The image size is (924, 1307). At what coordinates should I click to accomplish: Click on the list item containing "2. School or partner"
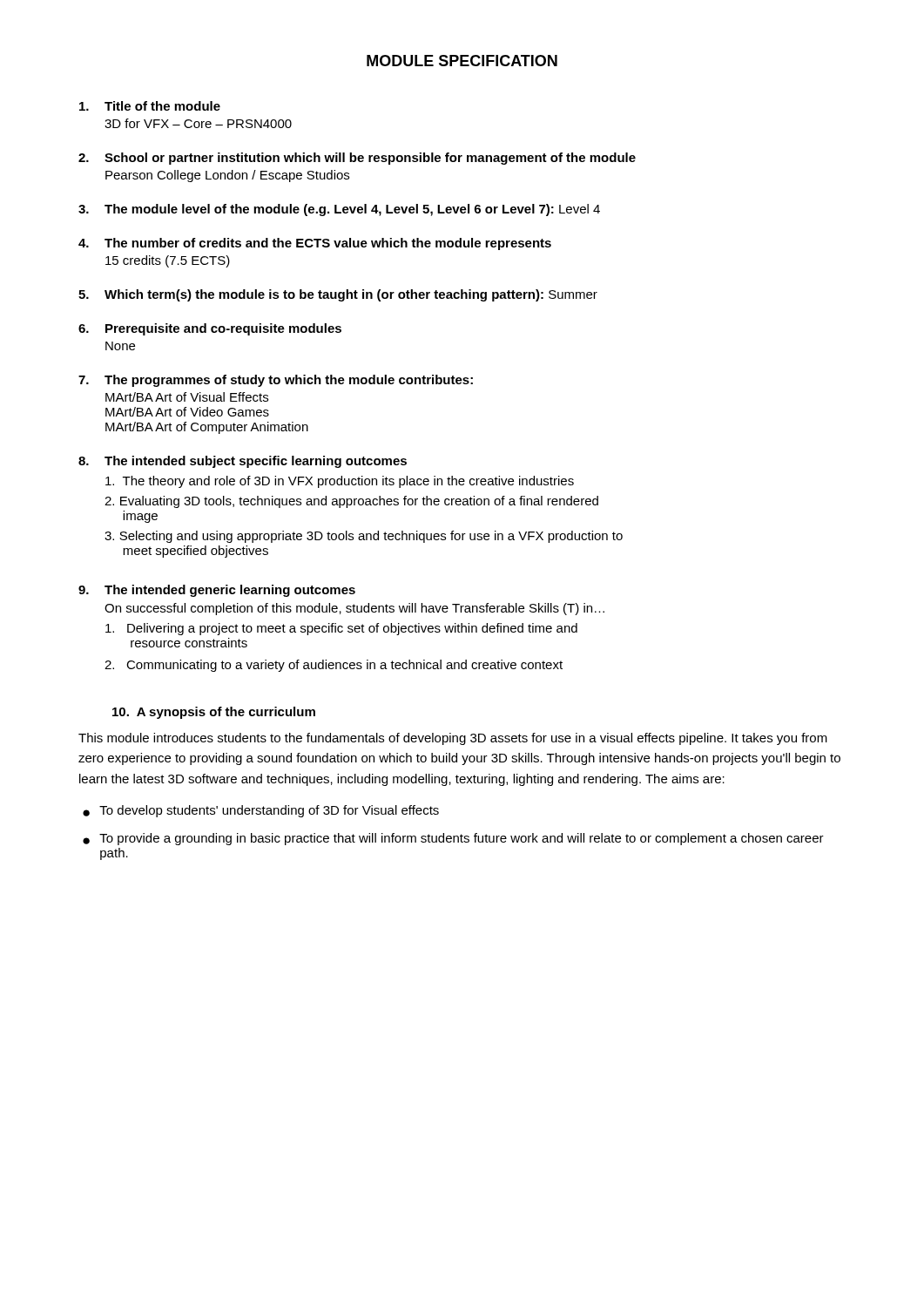click(x=462, y=166)
